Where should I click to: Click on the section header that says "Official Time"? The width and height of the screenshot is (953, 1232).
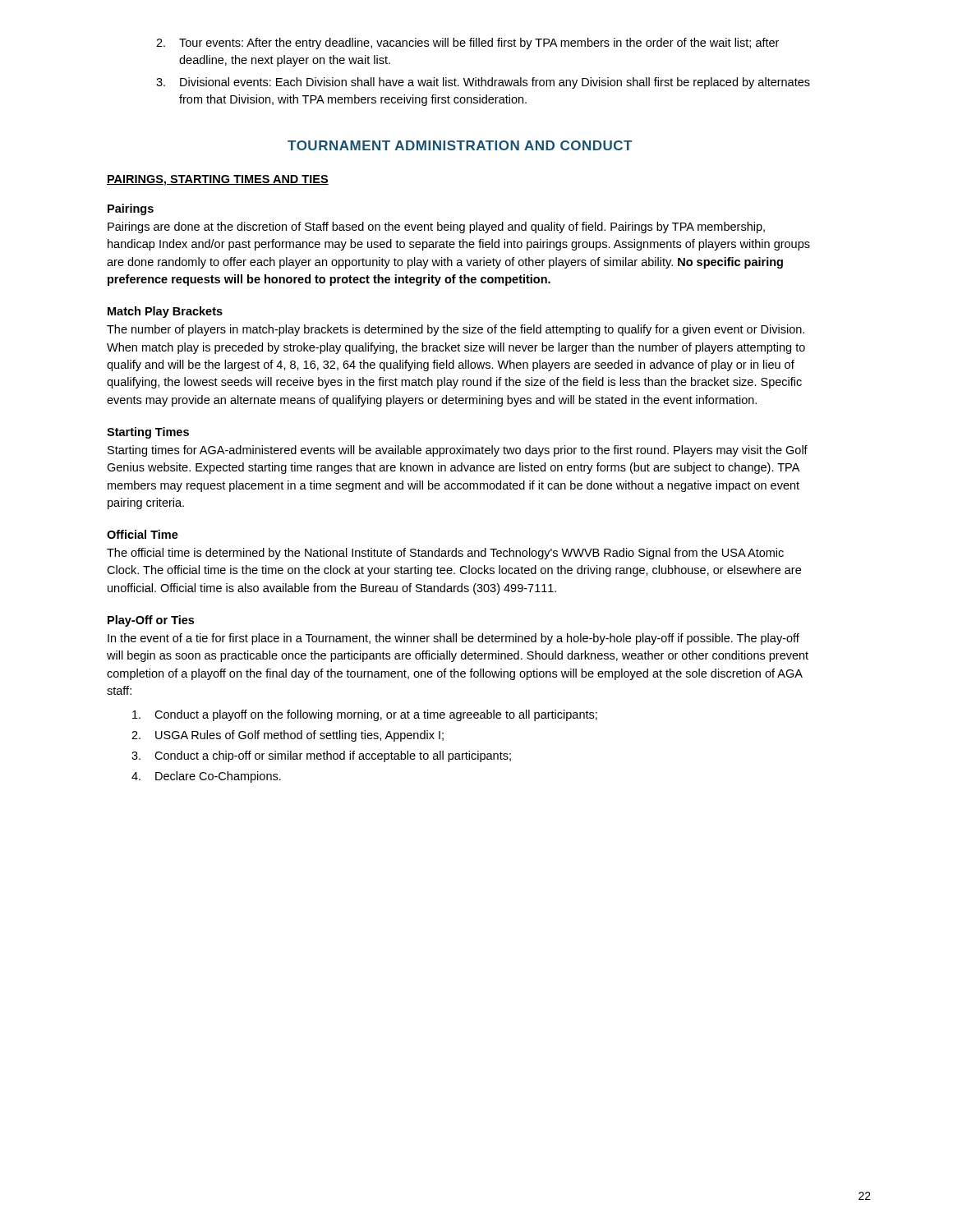pos(142,535)
